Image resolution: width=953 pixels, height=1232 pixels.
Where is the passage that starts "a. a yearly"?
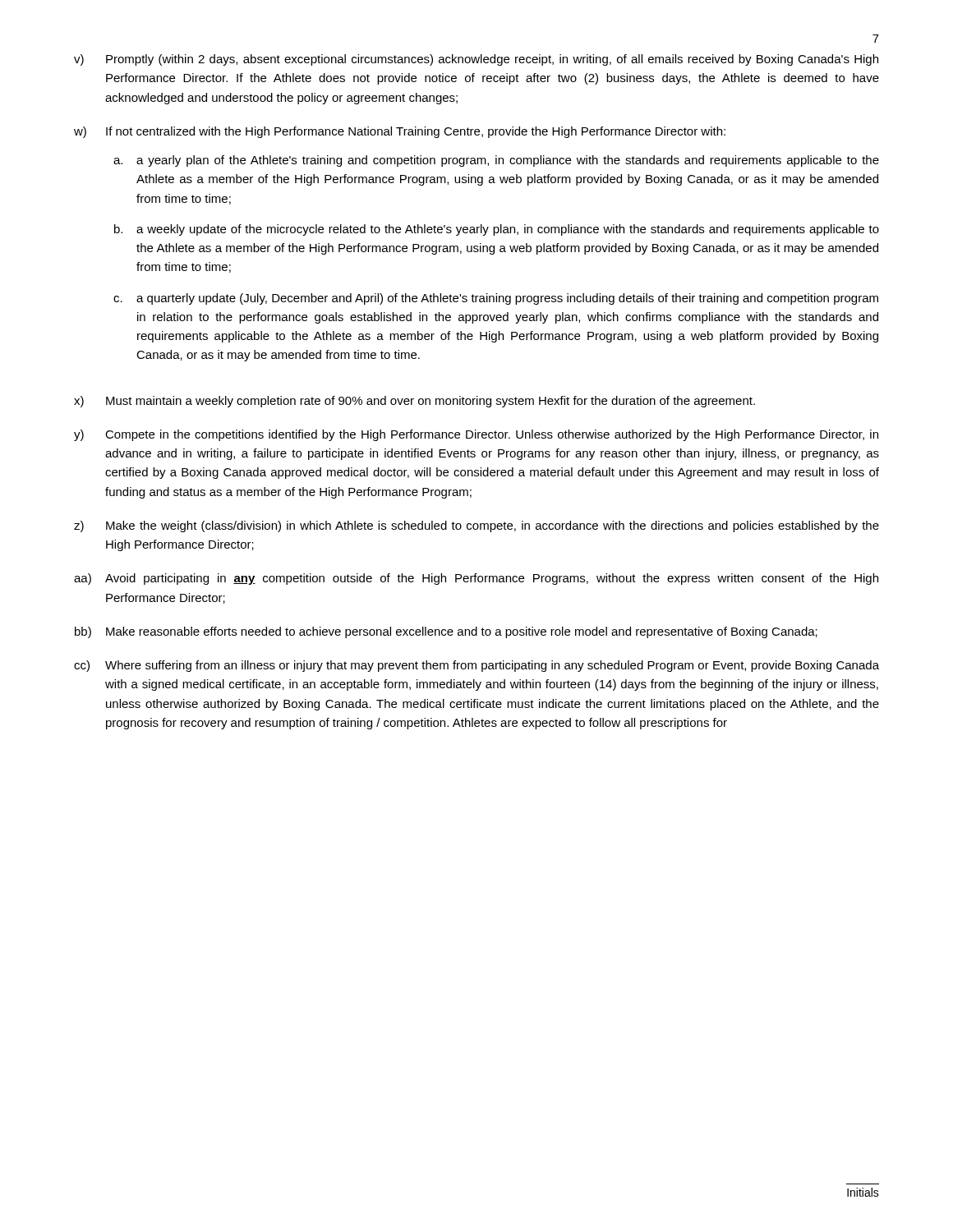tap(496, 179)
